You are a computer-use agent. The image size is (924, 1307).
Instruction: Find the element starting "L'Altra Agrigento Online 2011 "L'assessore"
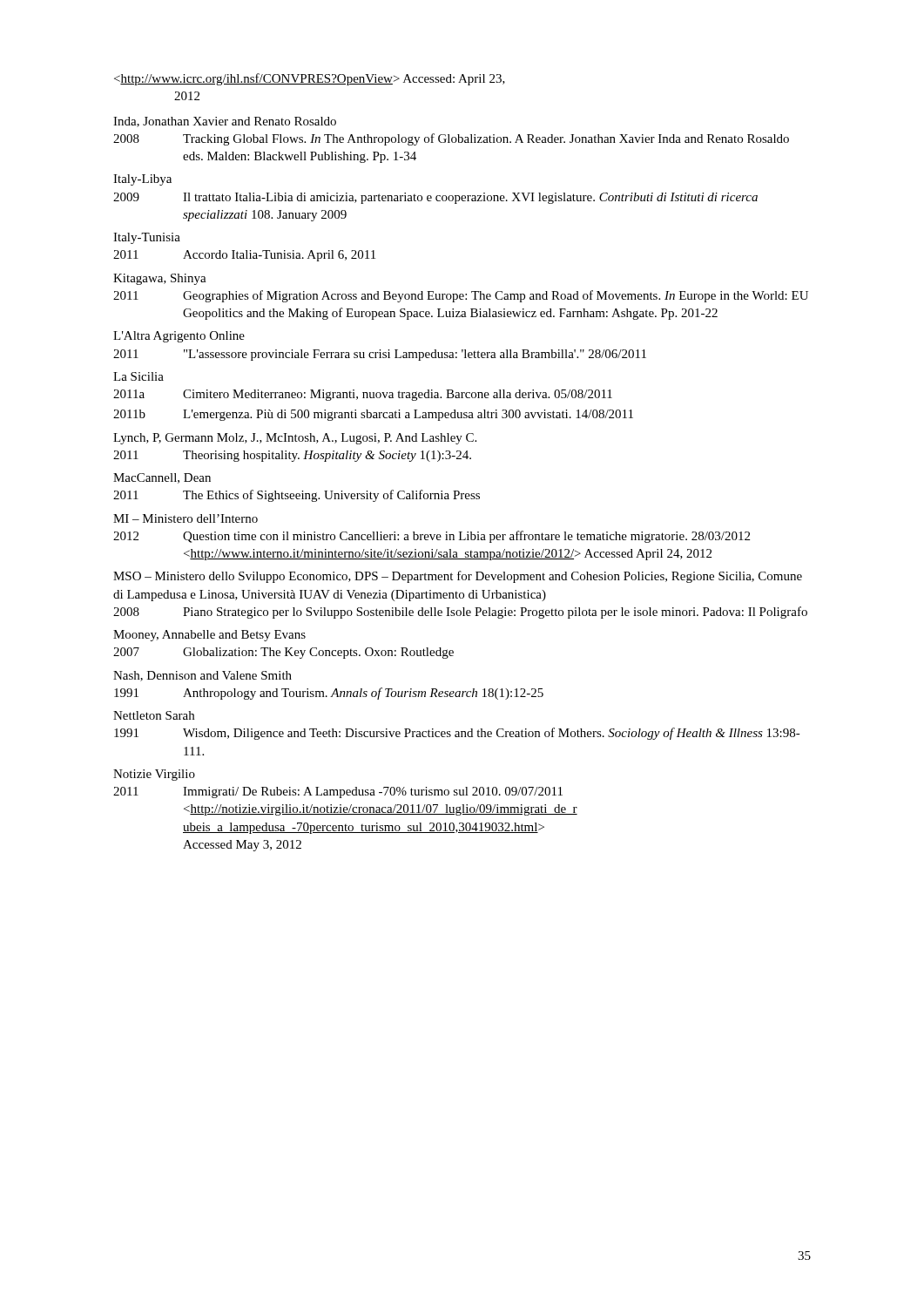[x=462, y=345]
